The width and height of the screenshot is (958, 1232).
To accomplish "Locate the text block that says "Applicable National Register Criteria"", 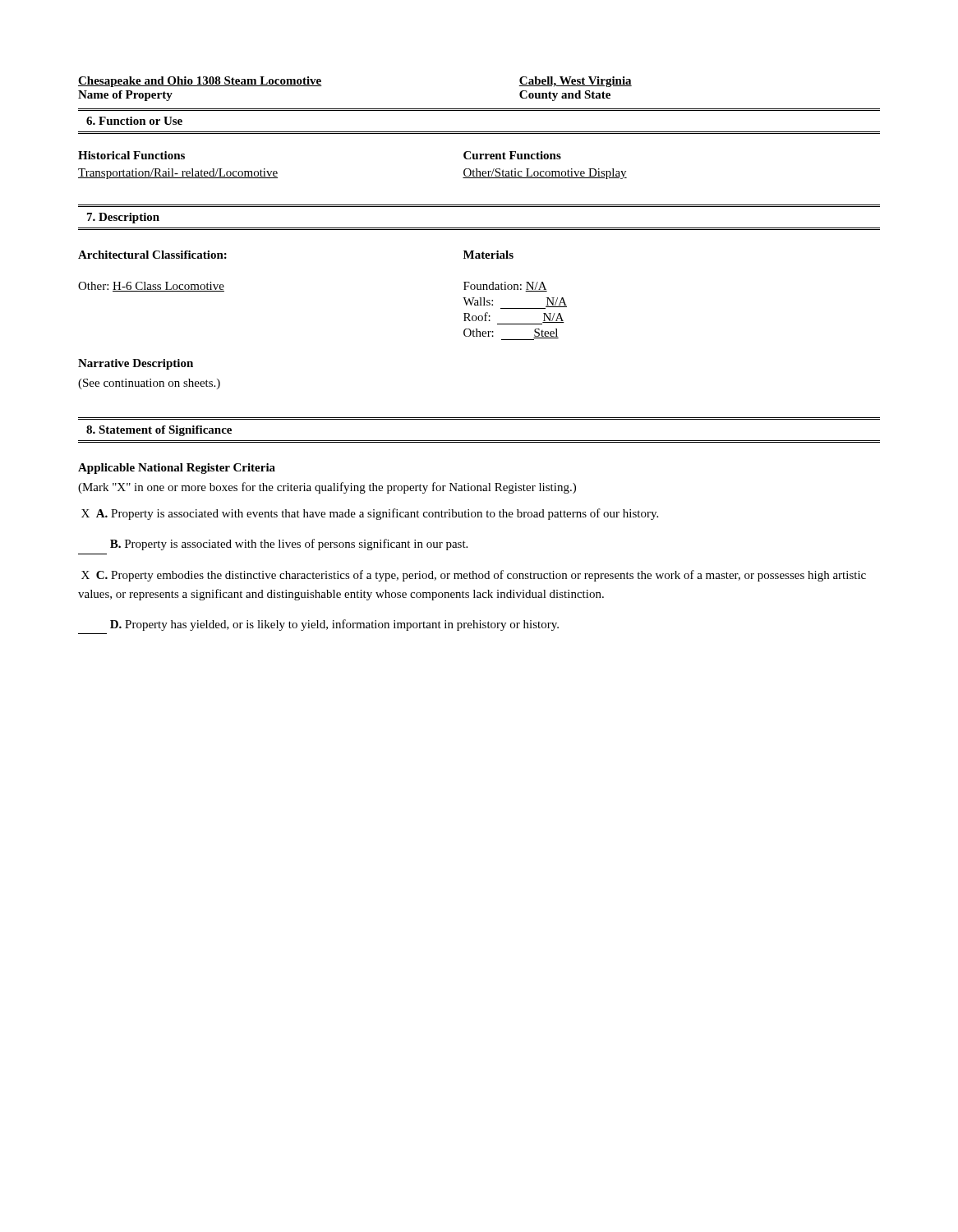I will tap(479, 478).
